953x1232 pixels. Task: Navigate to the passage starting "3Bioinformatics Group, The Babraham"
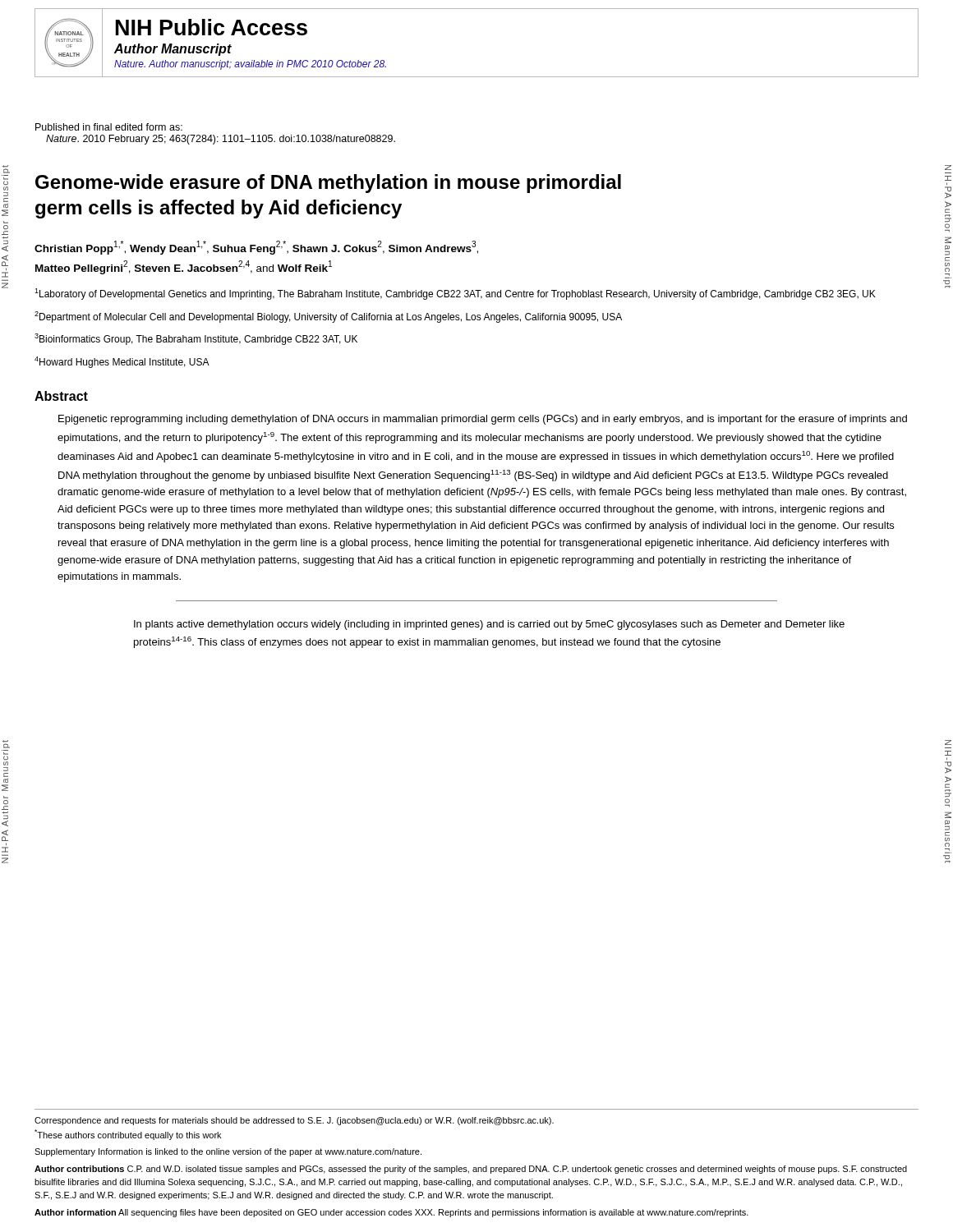pos(196,338)
